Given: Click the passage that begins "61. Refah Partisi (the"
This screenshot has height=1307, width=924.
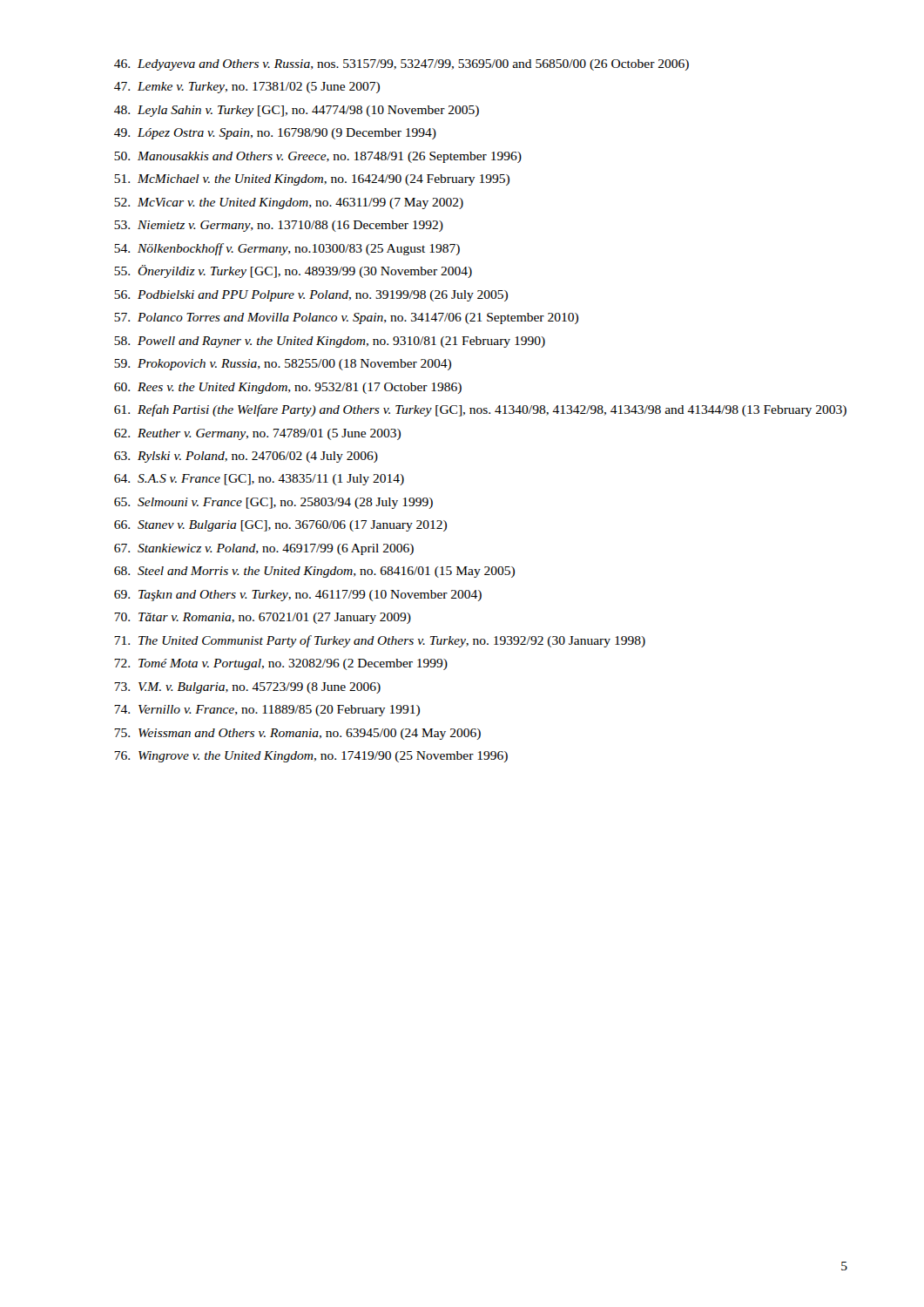Looking at the screenshot, I should 472,410.
